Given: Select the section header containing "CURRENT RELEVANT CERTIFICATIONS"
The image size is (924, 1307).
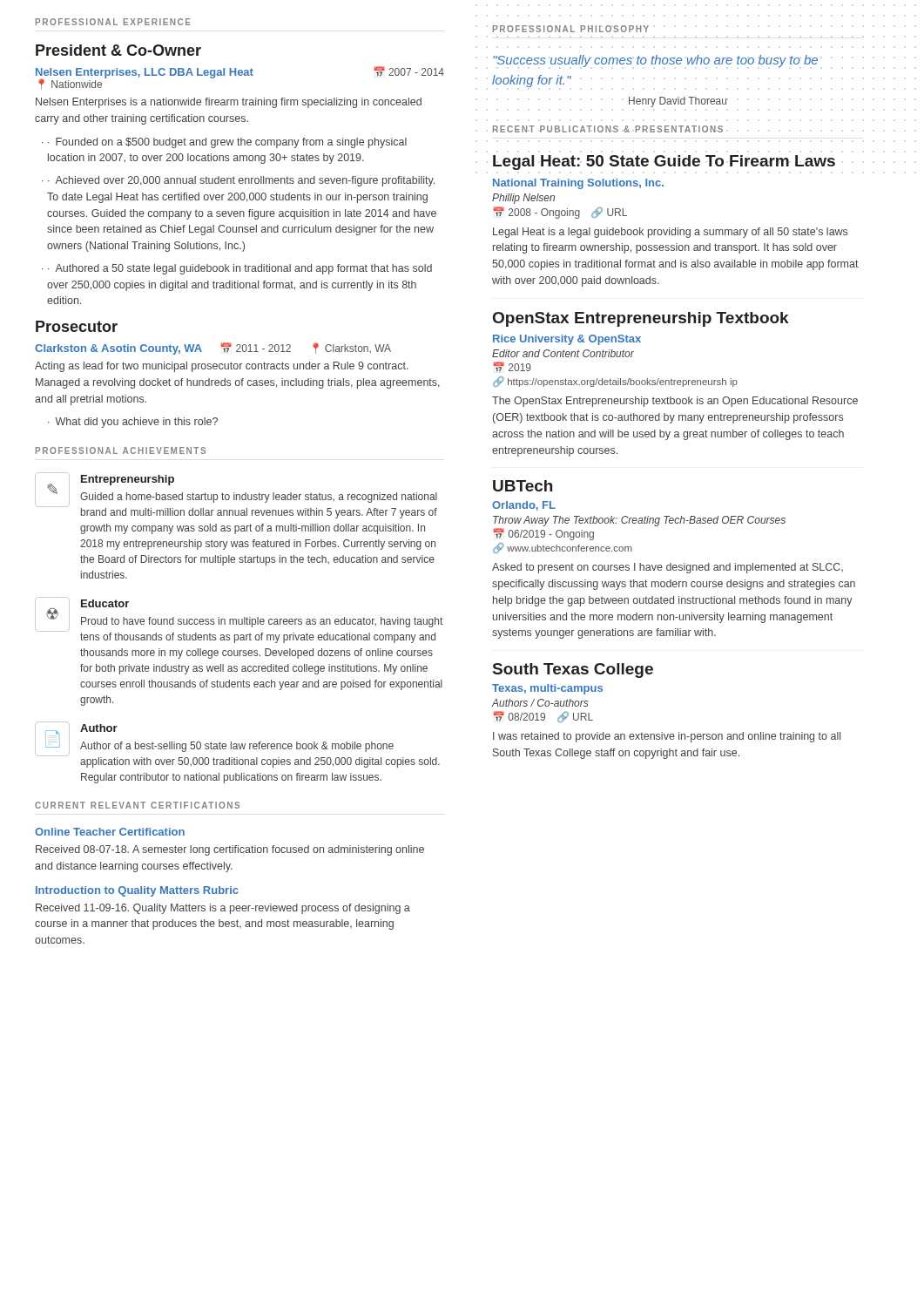Looking at the screenshot, I should [138, 806].
